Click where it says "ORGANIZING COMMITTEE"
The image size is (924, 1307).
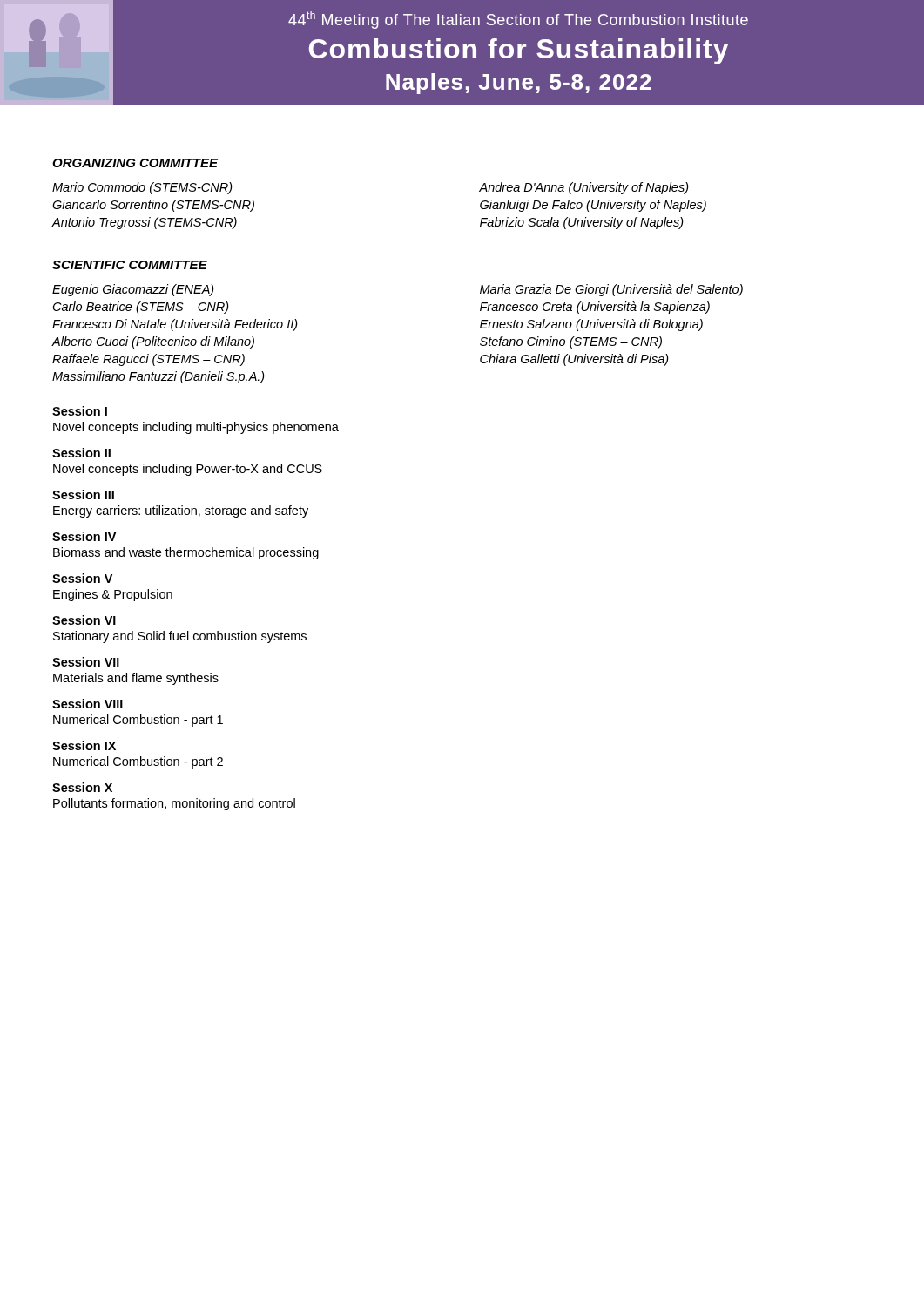click(x=135, y=163)
